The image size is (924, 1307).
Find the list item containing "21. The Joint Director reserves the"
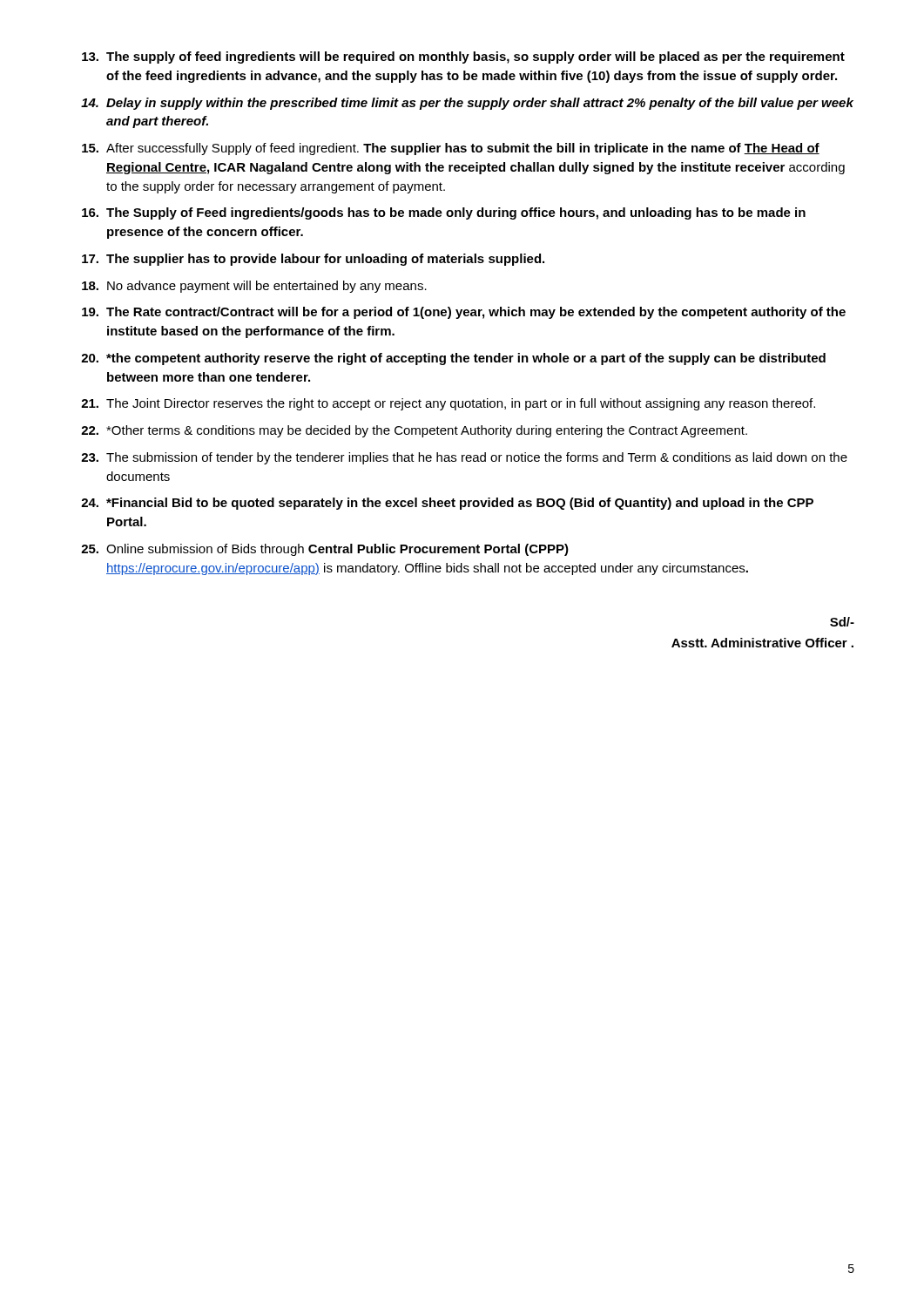point(462,404)
